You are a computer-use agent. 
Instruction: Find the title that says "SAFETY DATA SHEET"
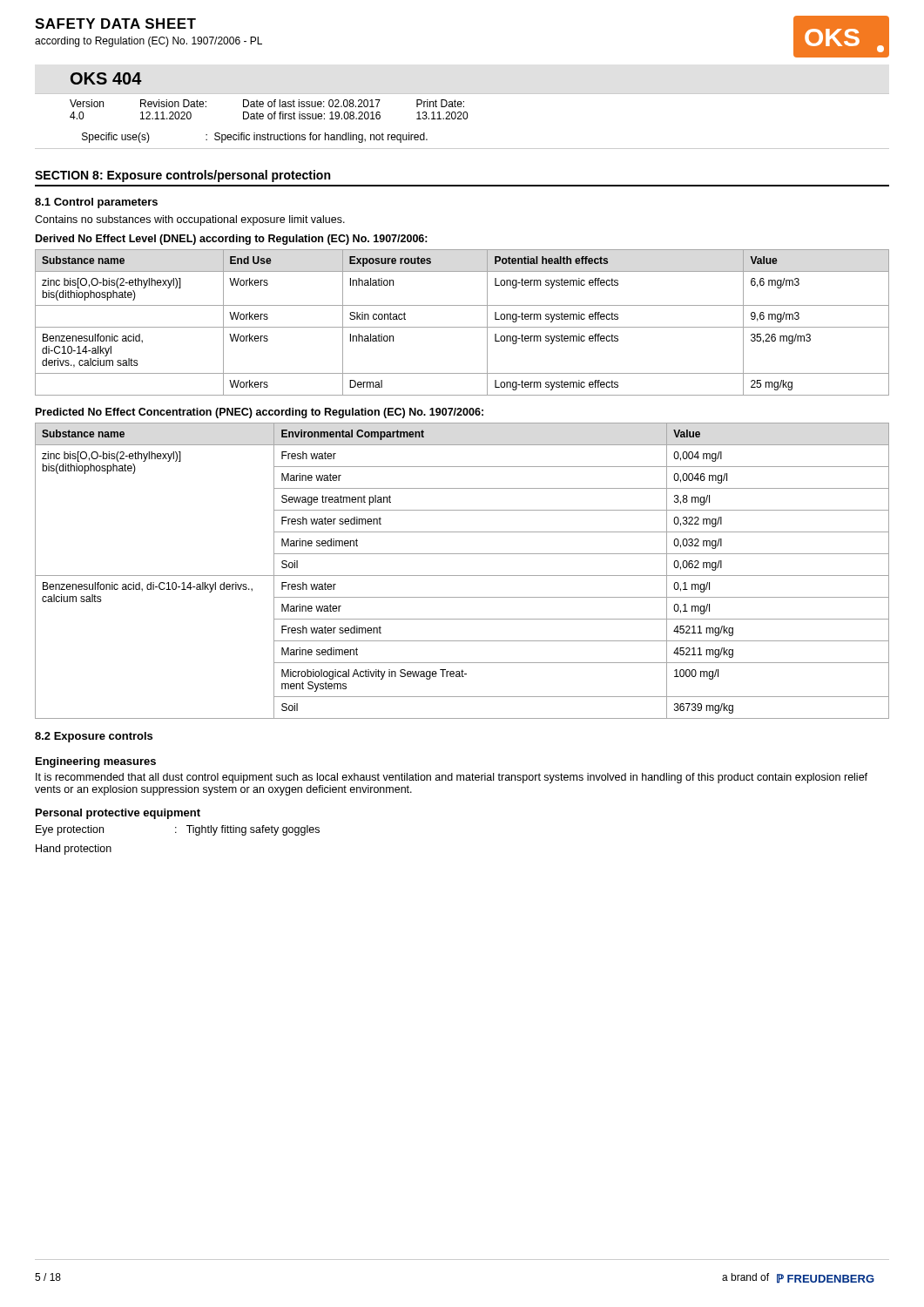[116, 24]
